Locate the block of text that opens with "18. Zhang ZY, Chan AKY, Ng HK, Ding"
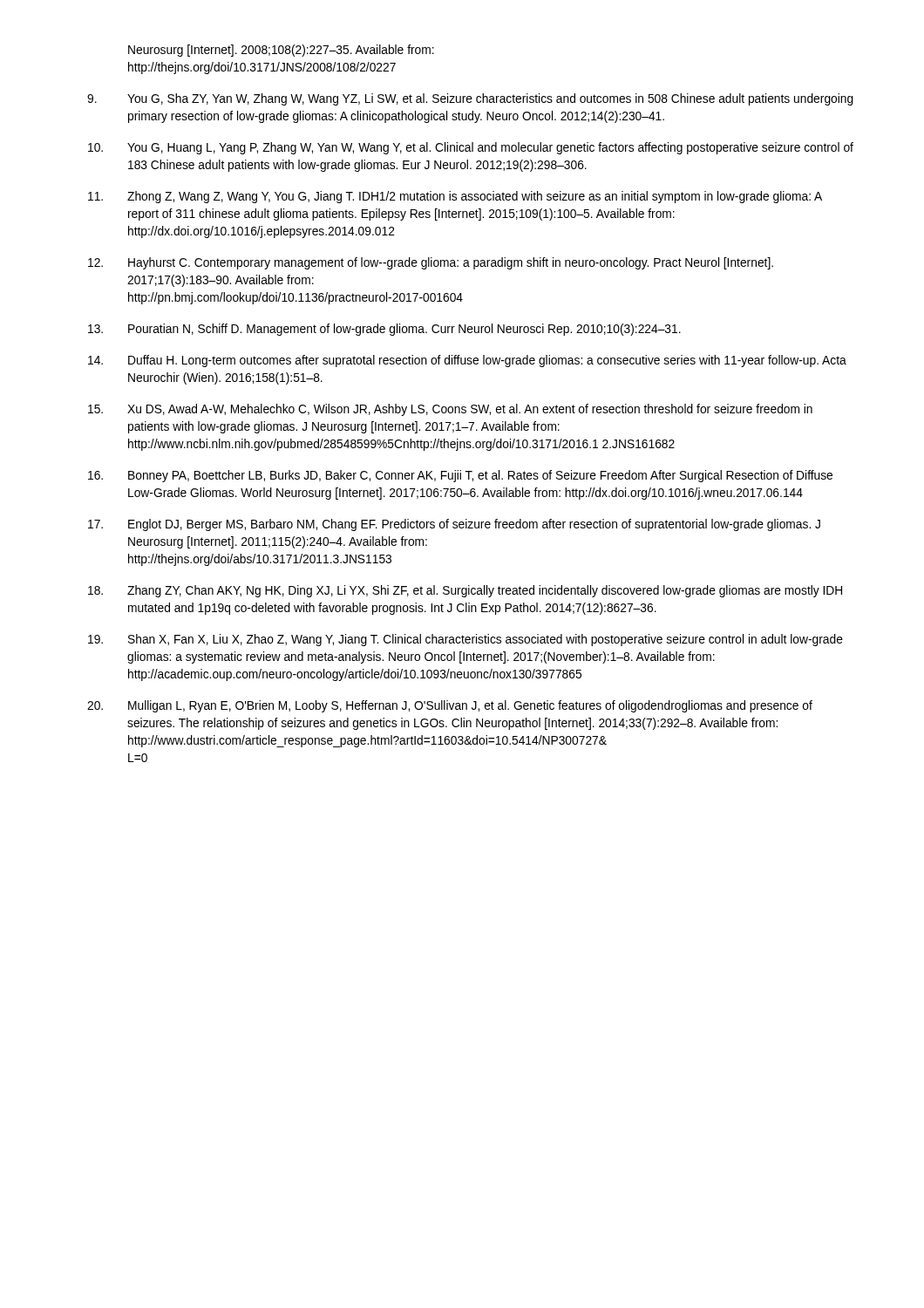Screen dimensions: 1308x924 pos(471,600)
